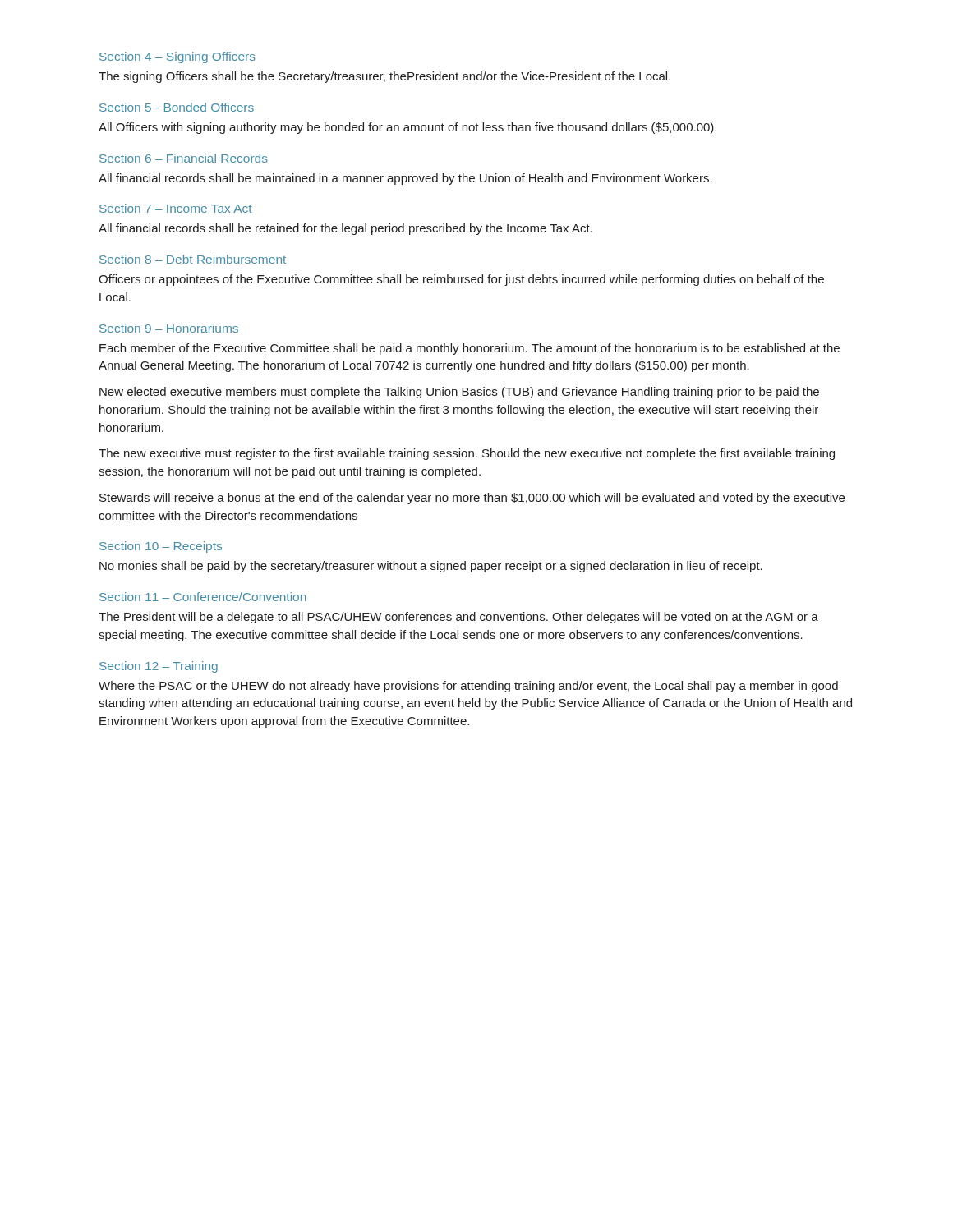Select the section header with the text "Section 9 – Honorariums"

pos(169,328)
